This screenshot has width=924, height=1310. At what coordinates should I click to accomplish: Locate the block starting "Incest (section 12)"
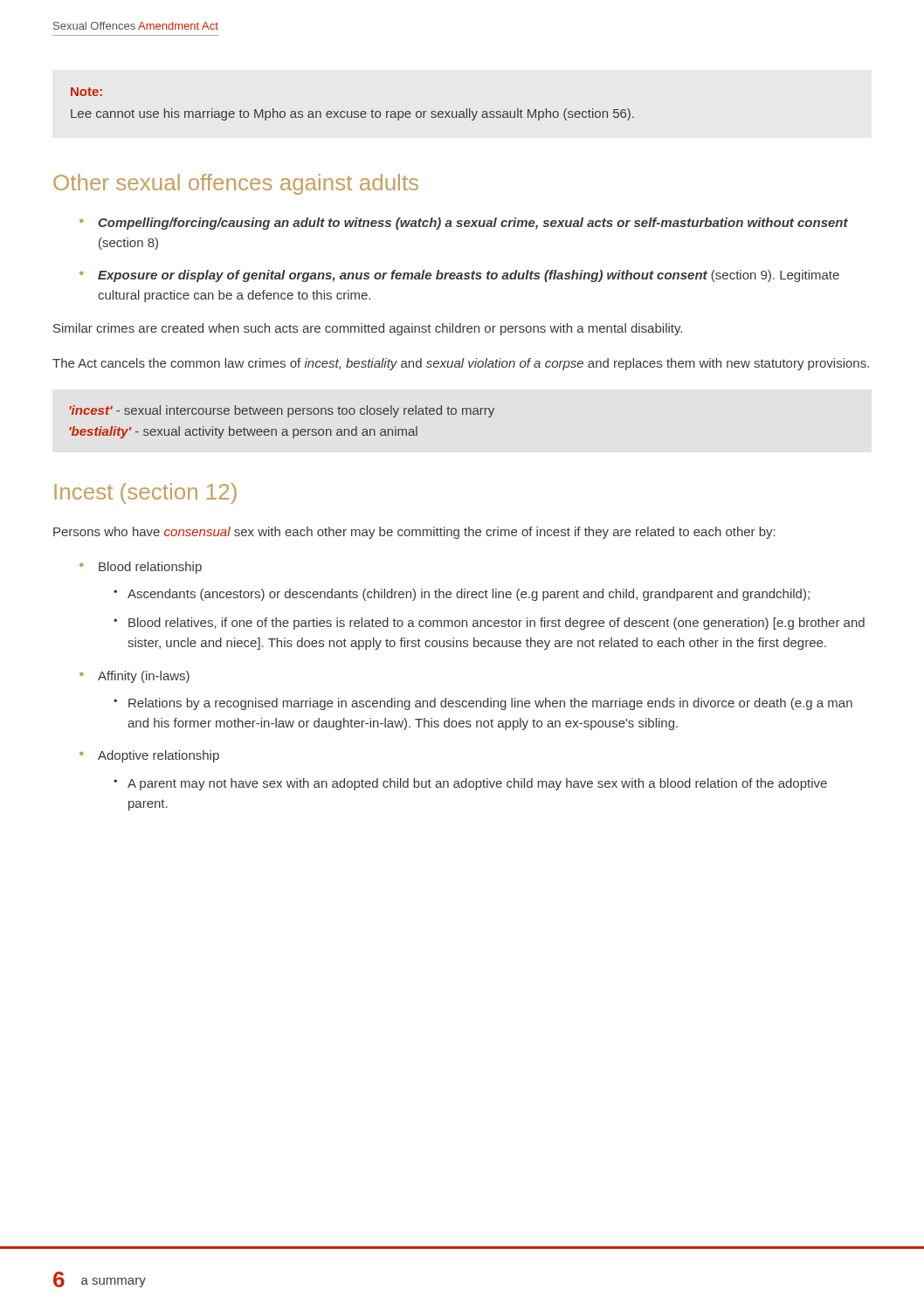145,491
